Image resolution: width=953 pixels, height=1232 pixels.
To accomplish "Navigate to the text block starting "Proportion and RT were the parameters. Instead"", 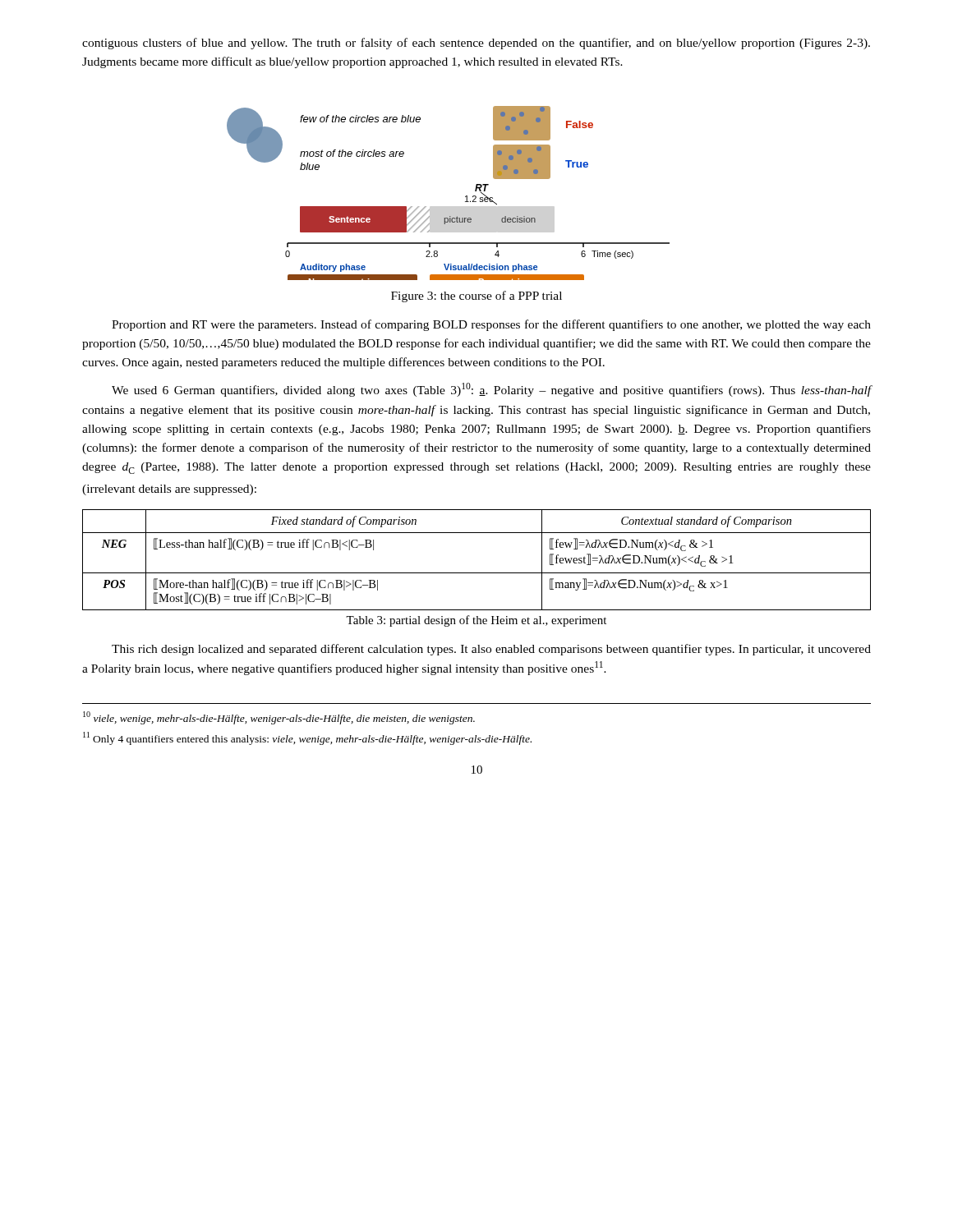I will tap(476, 406).
